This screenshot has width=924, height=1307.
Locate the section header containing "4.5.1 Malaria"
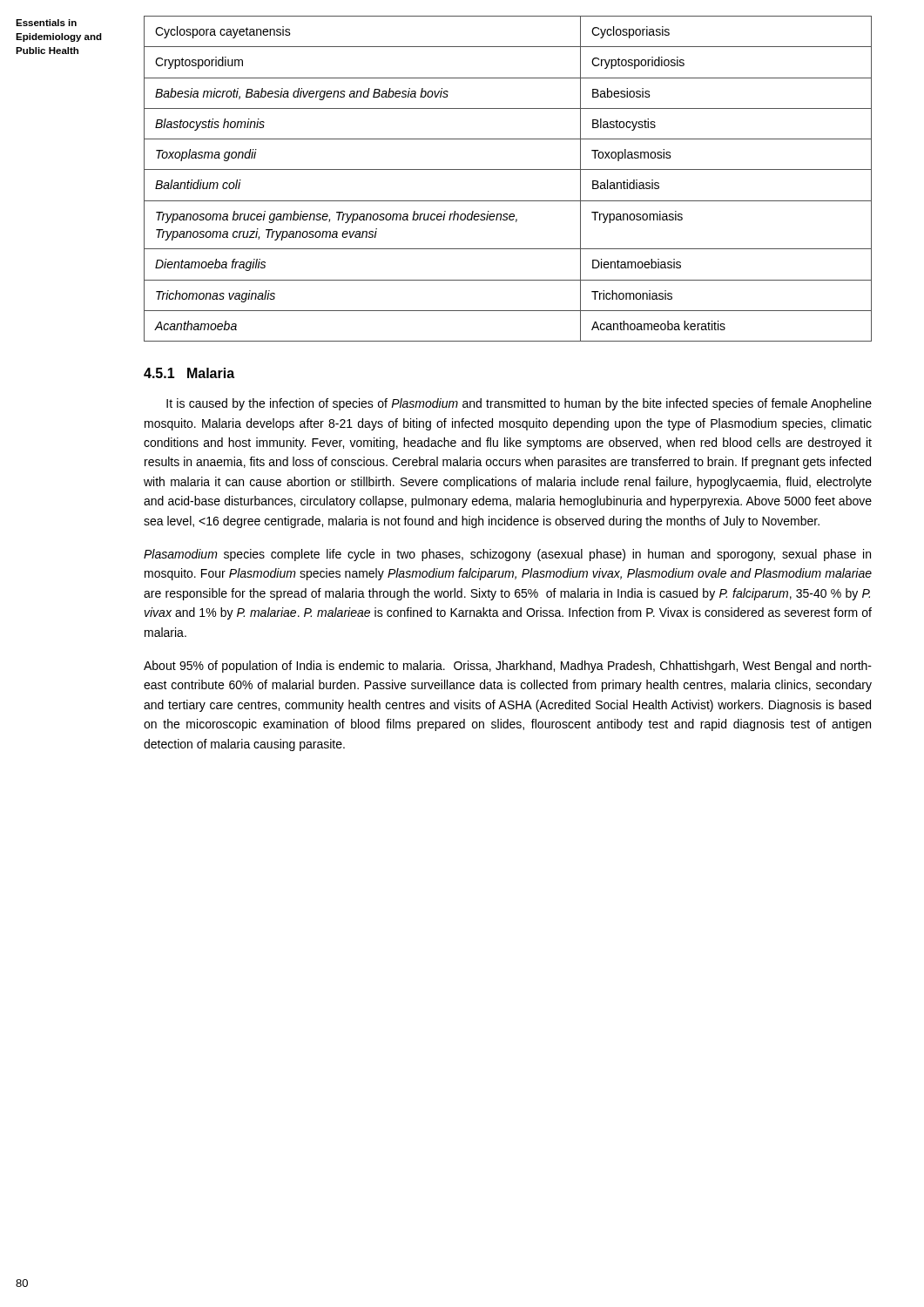[x=189, y=374]
